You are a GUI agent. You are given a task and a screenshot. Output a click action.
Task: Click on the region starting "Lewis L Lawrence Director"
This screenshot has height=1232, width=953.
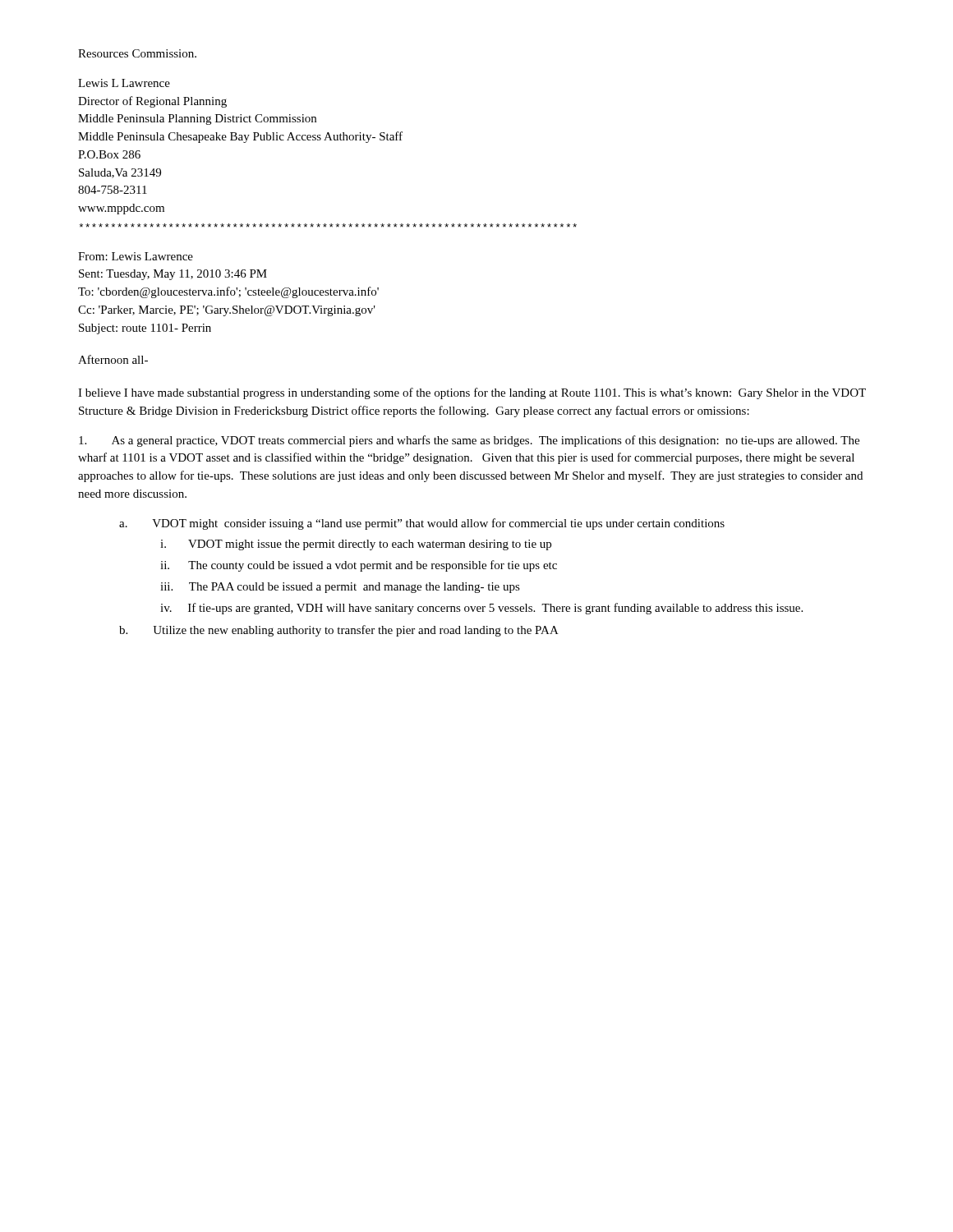[124, 83]
